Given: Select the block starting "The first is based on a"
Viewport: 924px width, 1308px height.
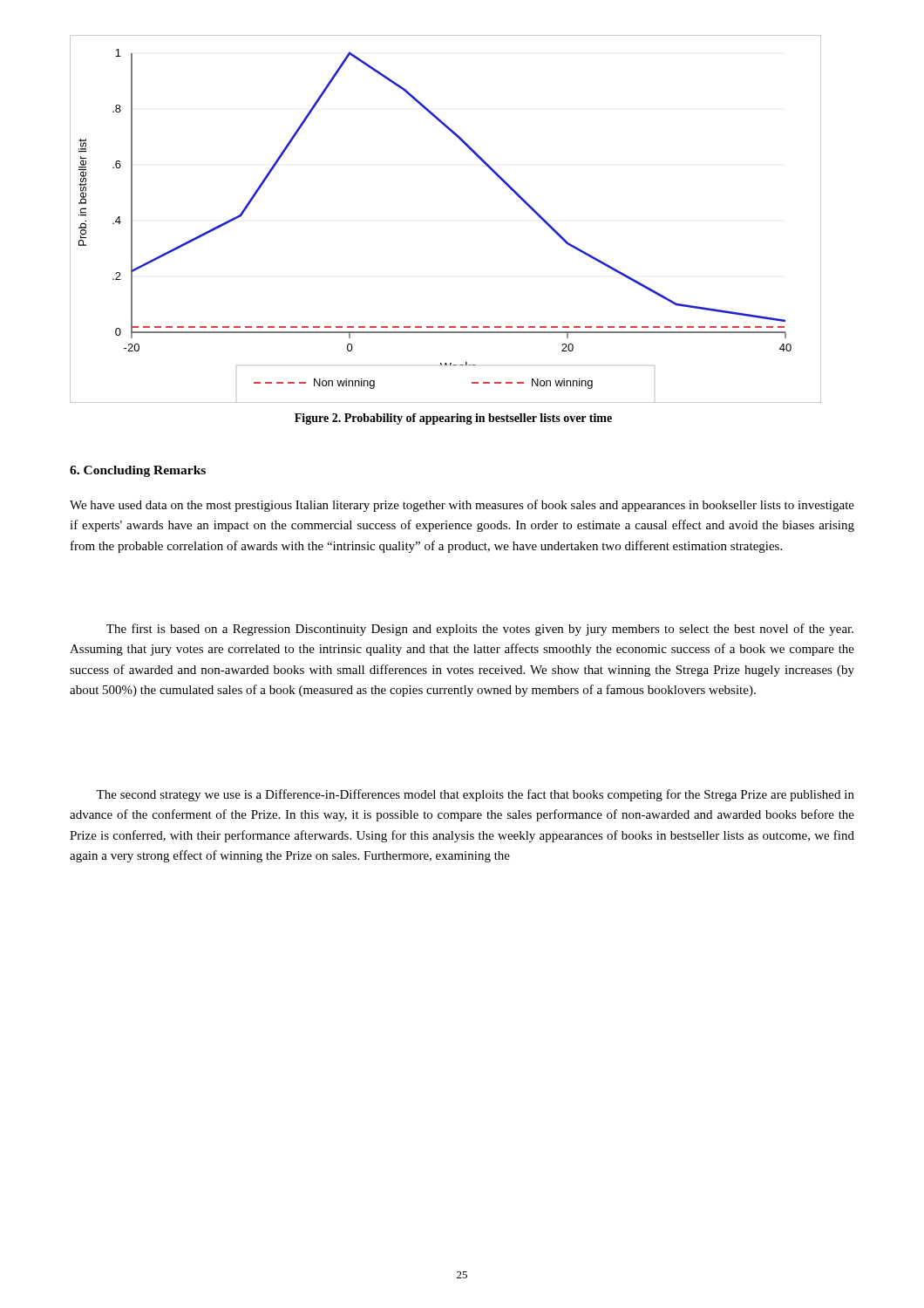Looking at the screenshot, I should (x=462, y=659).
